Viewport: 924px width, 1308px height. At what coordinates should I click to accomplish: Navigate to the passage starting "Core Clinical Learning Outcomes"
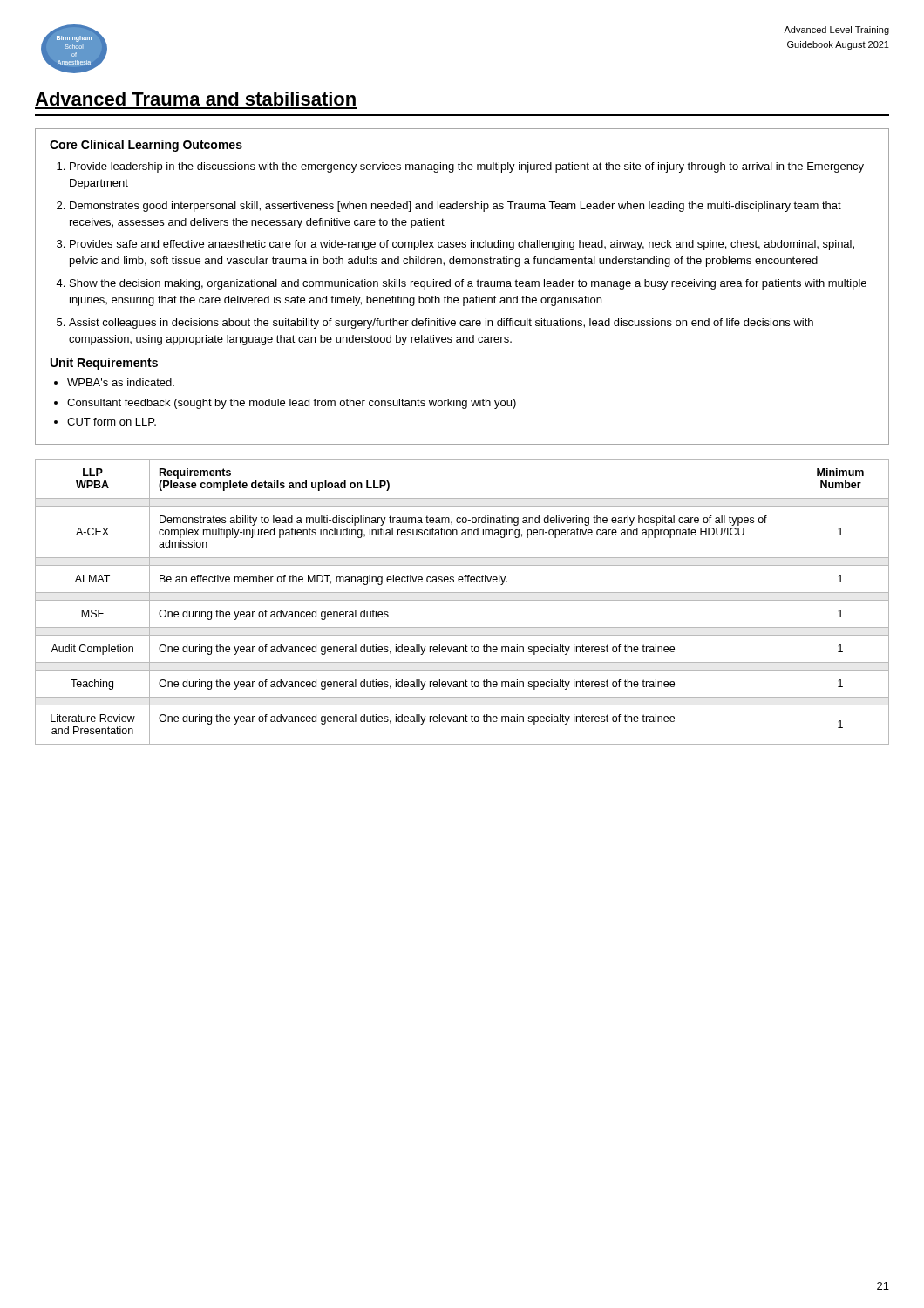(x=146, y=145)
